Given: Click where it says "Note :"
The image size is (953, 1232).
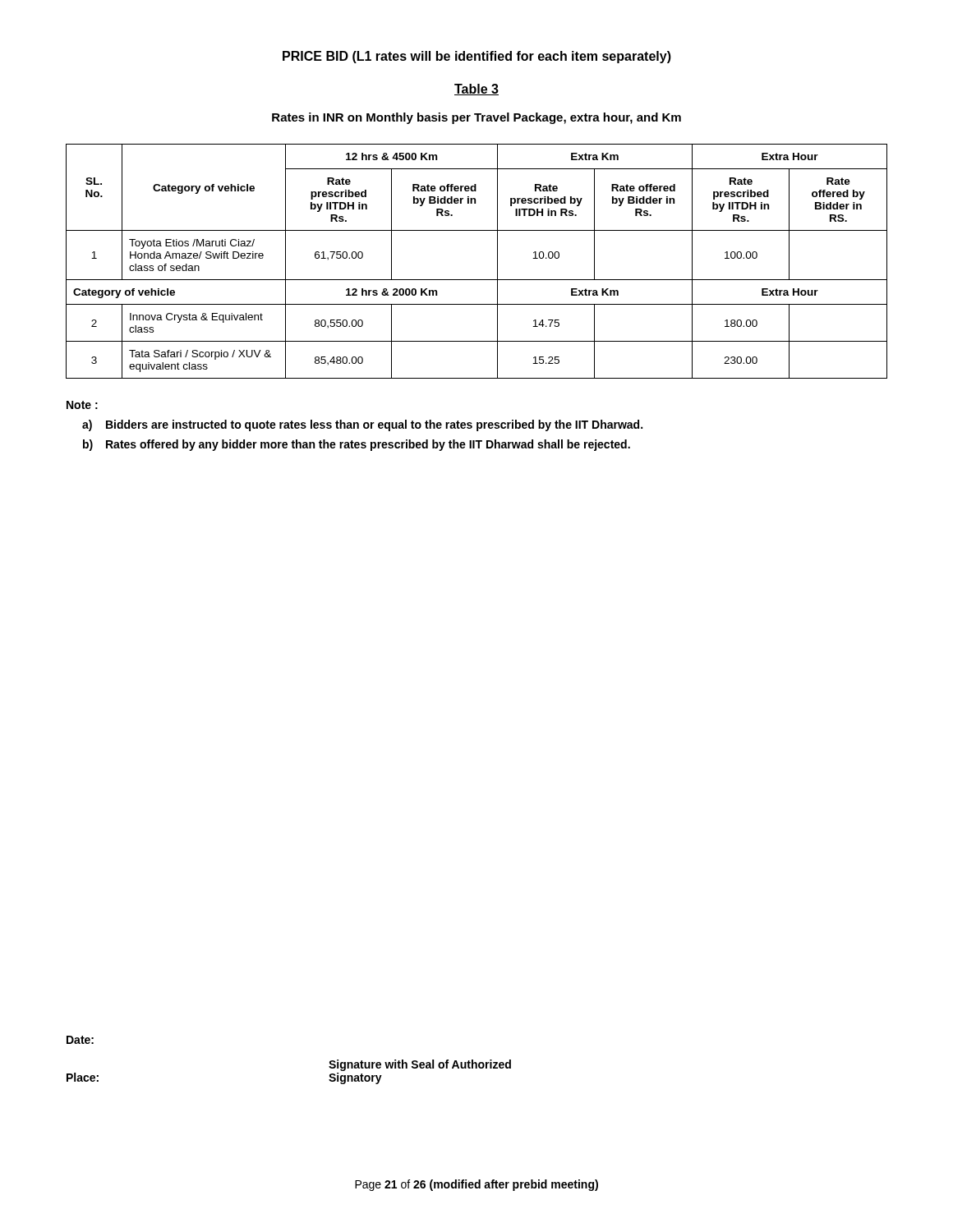Looking at the screenshot, I should pos(82,405).
